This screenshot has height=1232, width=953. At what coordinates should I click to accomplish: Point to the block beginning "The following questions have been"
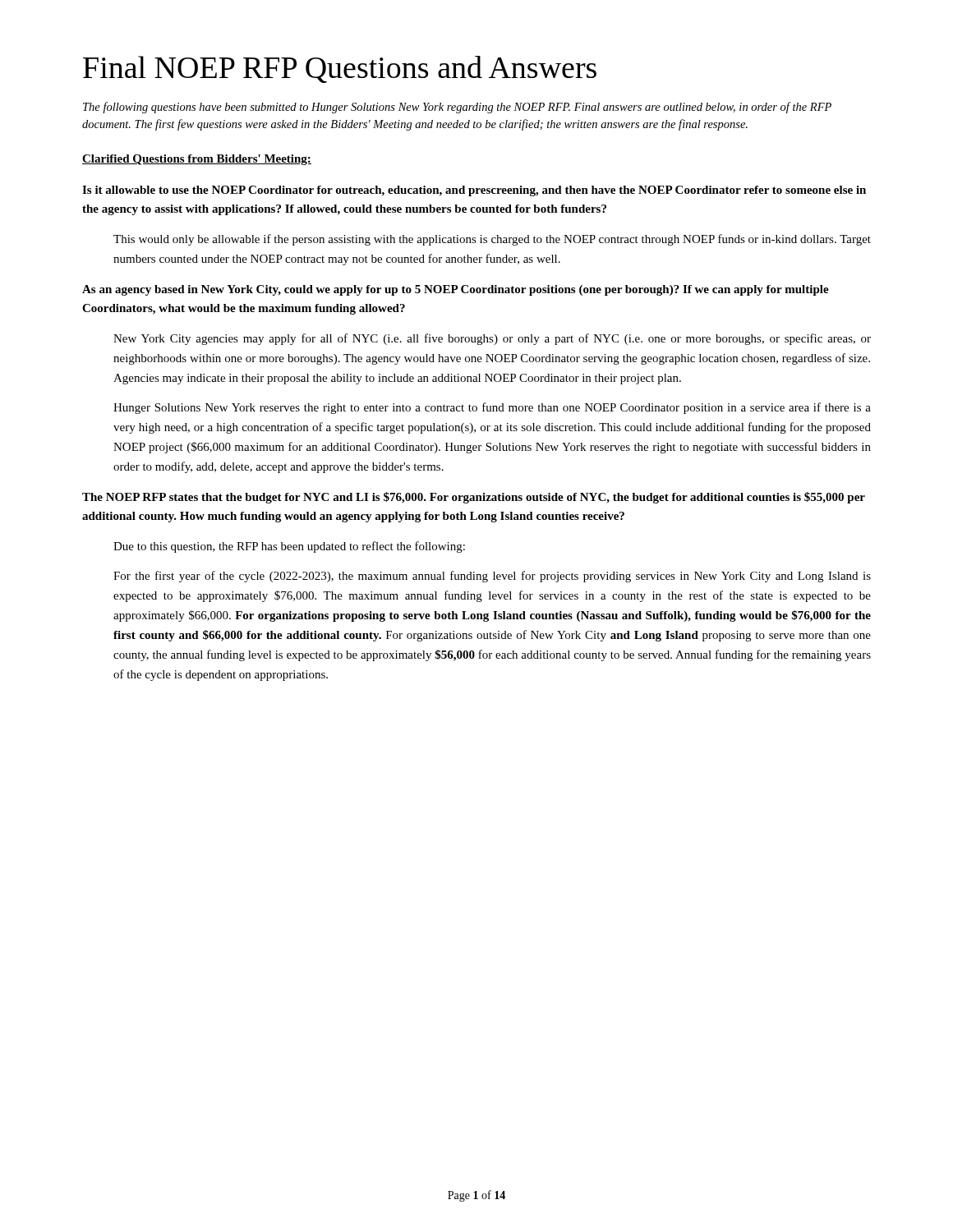click(476, 116)
